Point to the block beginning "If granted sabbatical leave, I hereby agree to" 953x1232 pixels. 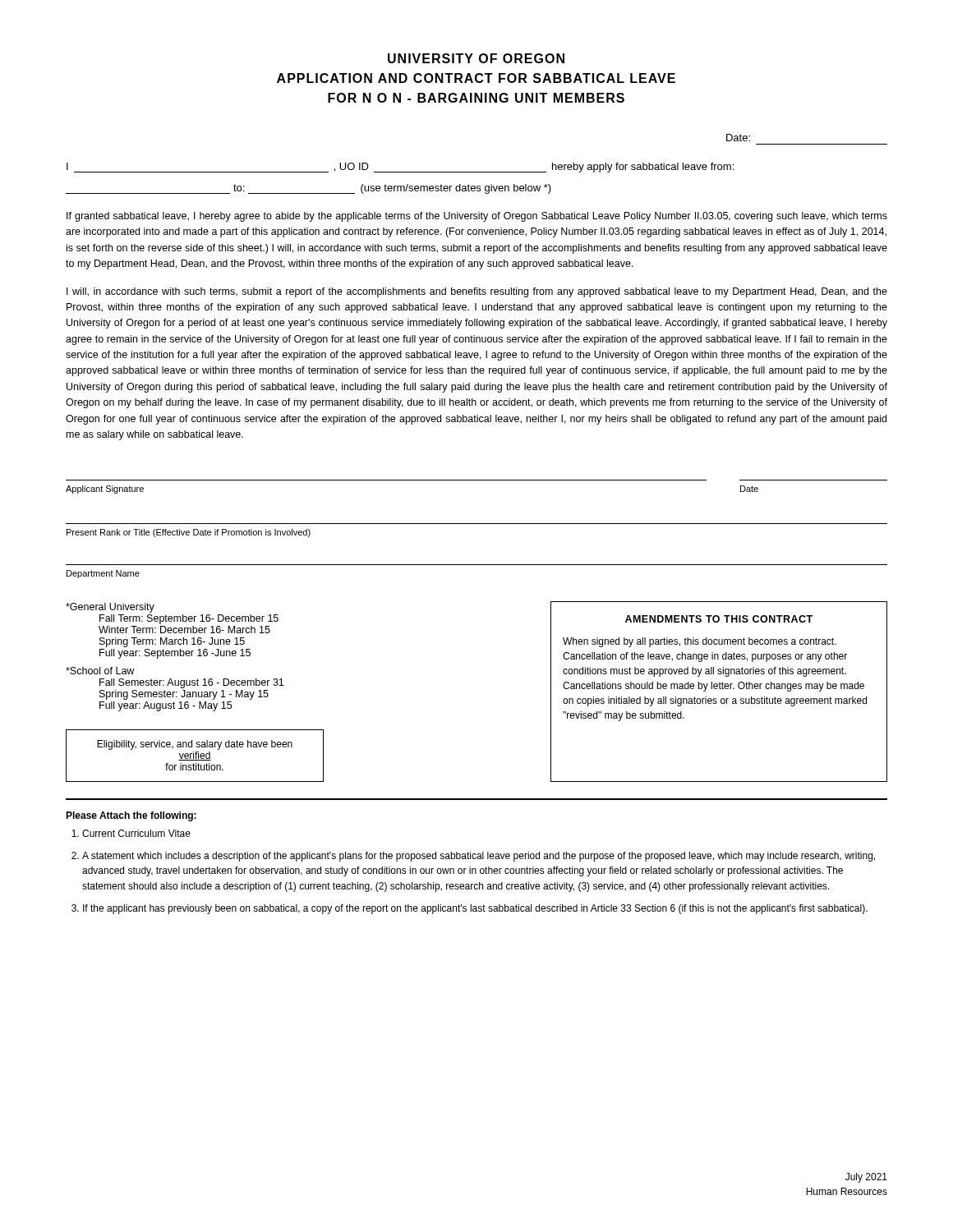476,240
